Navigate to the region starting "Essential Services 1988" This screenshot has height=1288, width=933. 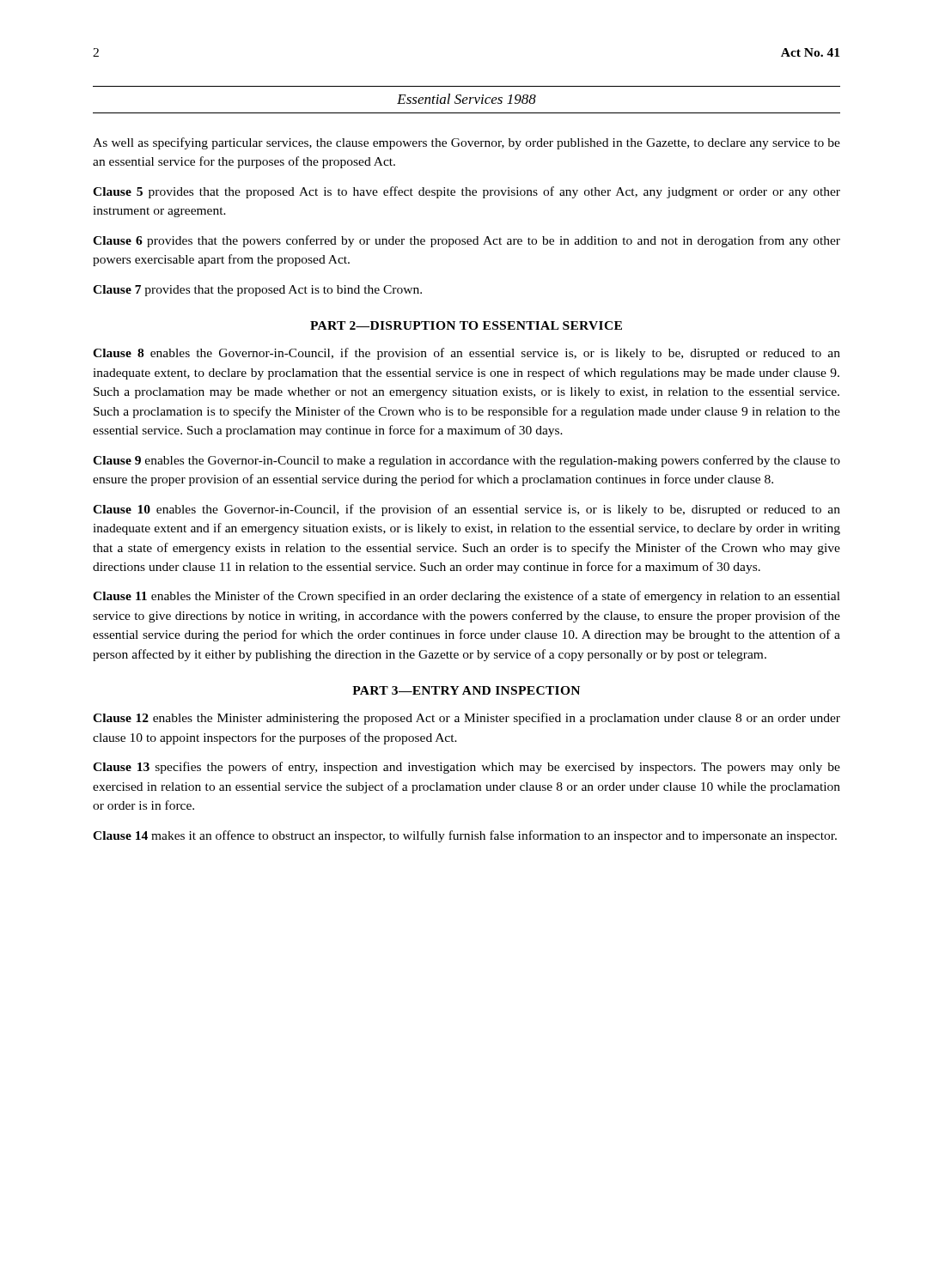click(466, 99)
